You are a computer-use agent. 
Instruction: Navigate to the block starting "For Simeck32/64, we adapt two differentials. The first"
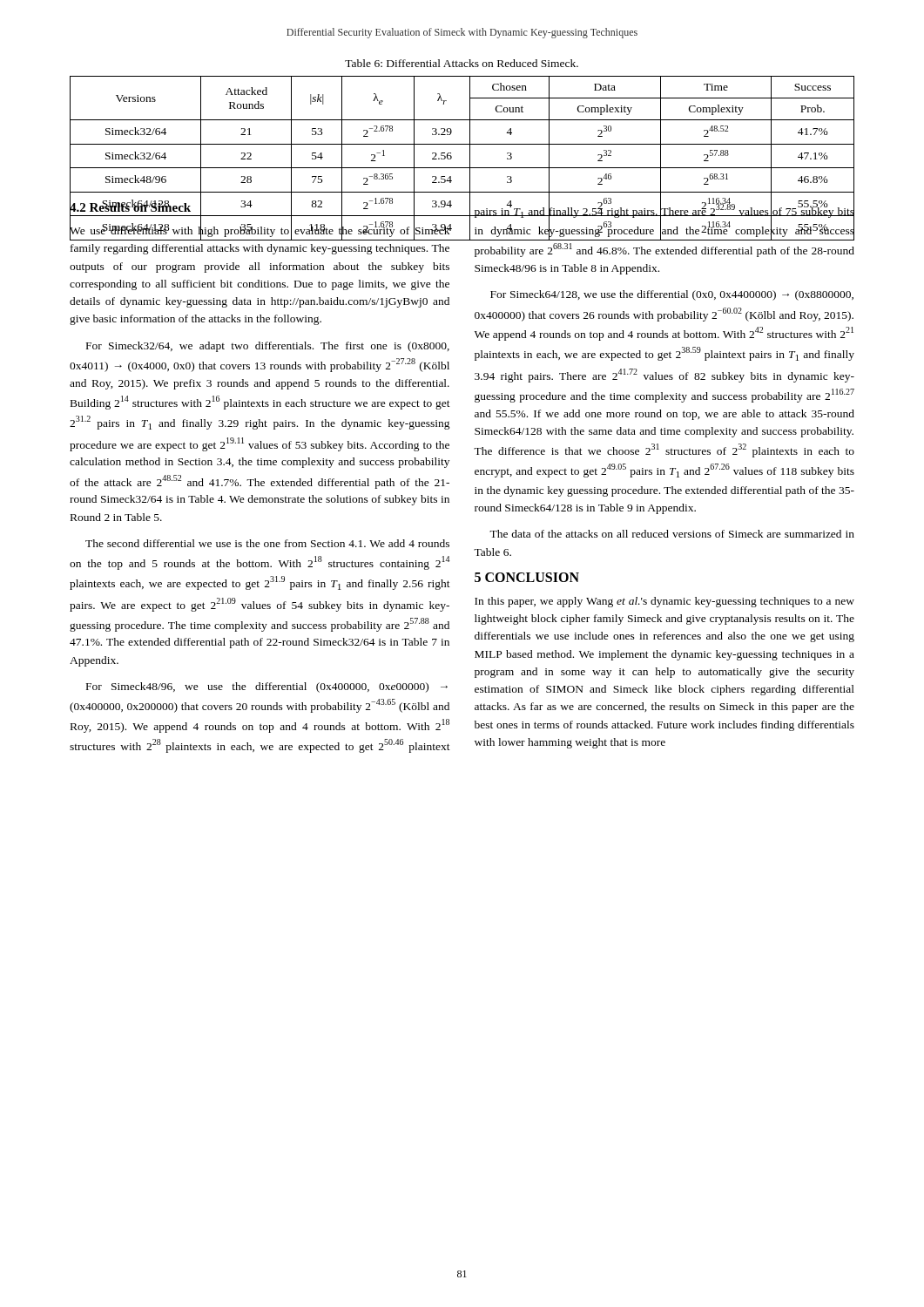(260, 431)
